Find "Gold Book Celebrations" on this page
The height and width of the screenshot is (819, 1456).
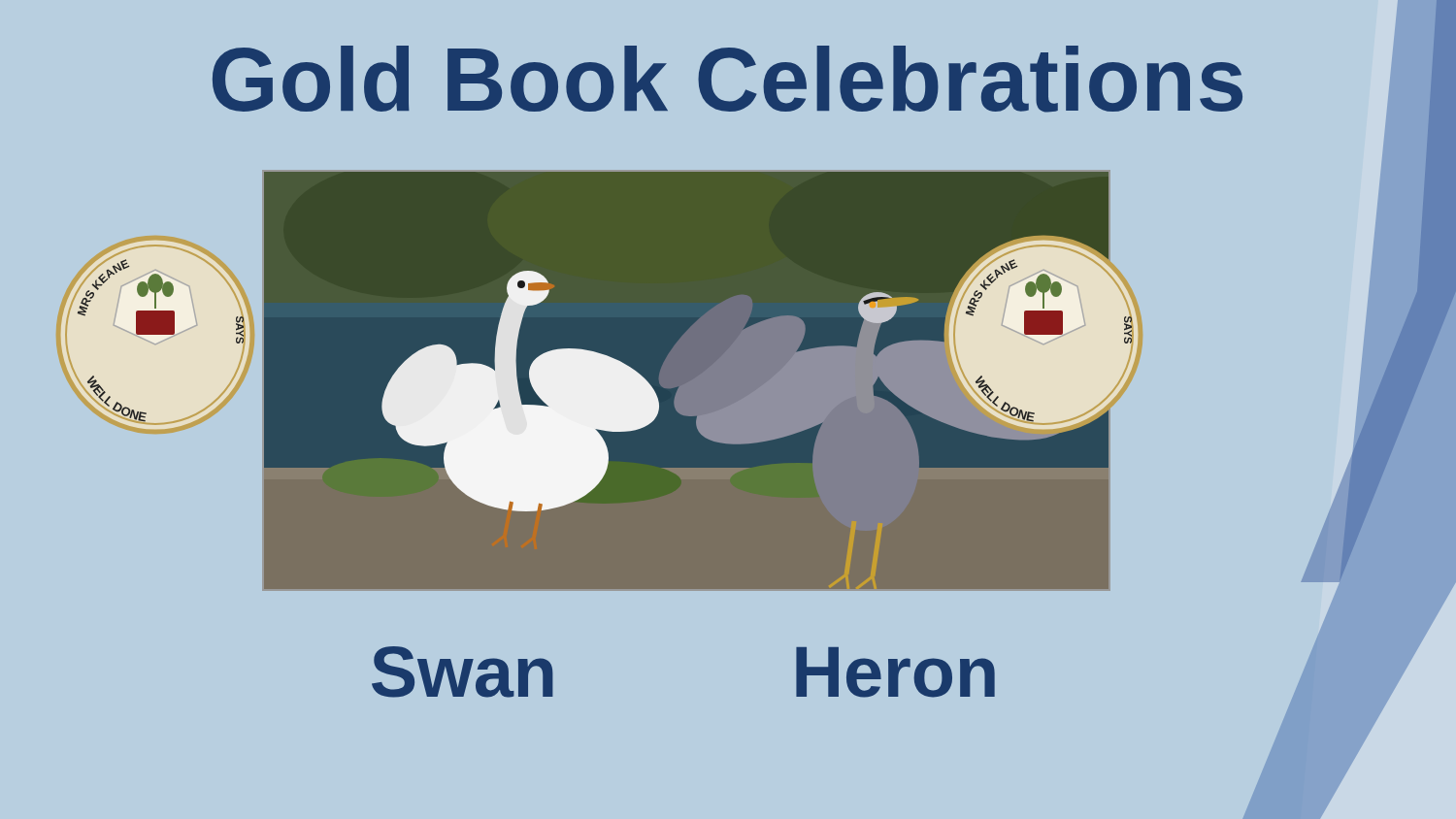pos(728,75)
